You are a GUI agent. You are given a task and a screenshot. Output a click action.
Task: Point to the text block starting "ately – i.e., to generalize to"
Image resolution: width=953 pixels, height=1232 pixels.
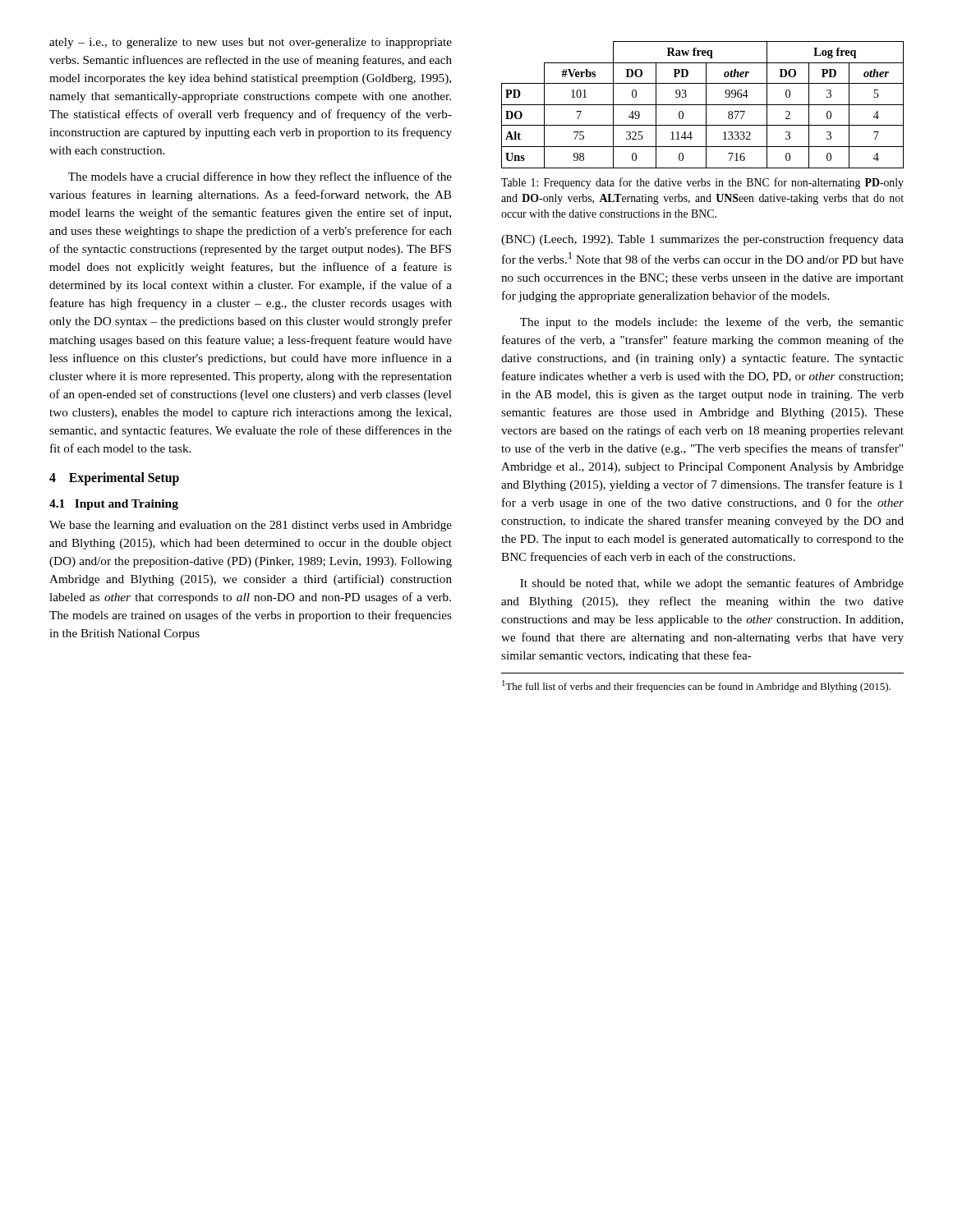click(251, 96)
